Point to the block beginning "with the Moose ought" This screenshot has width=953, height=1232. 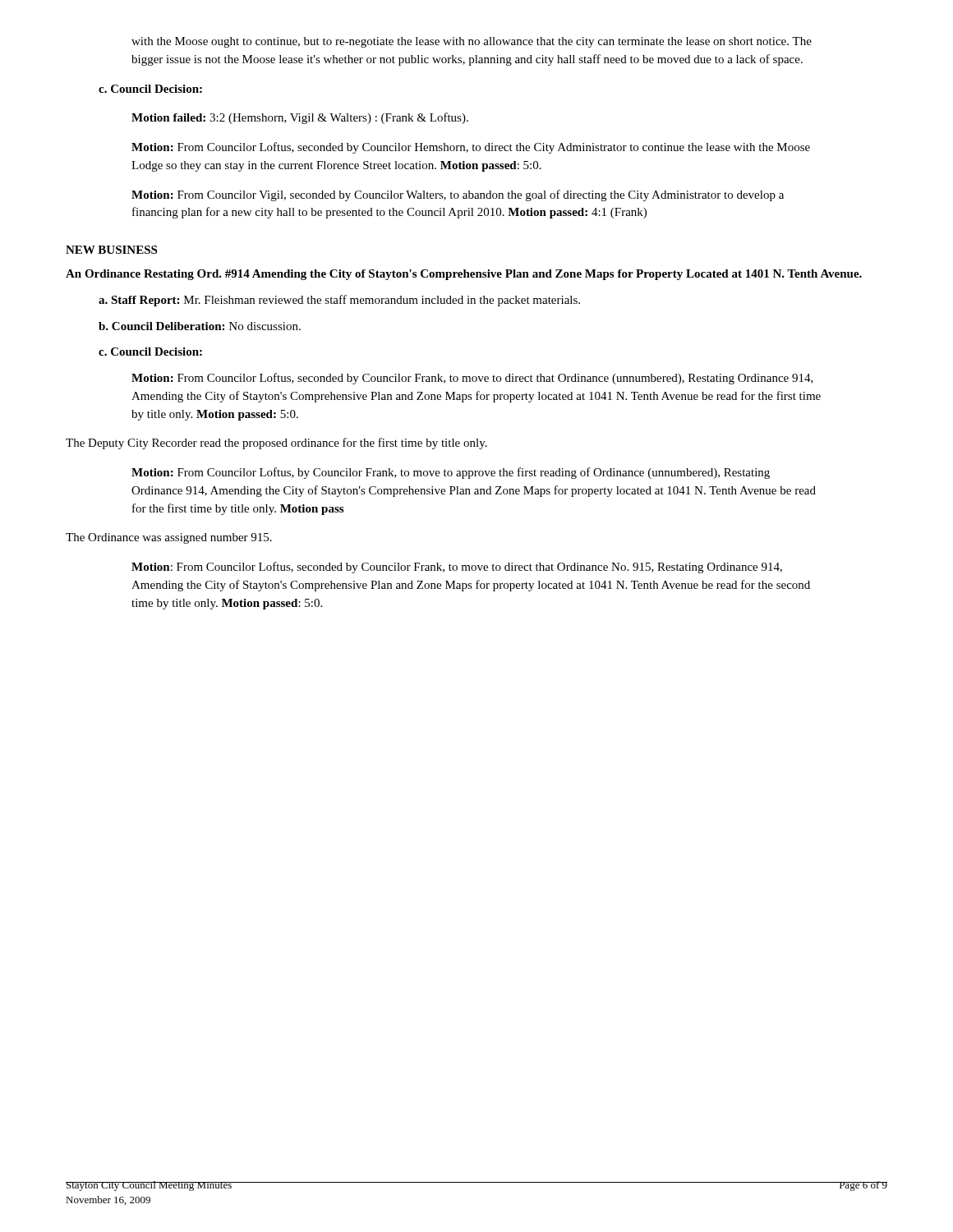tap(471, 50)
